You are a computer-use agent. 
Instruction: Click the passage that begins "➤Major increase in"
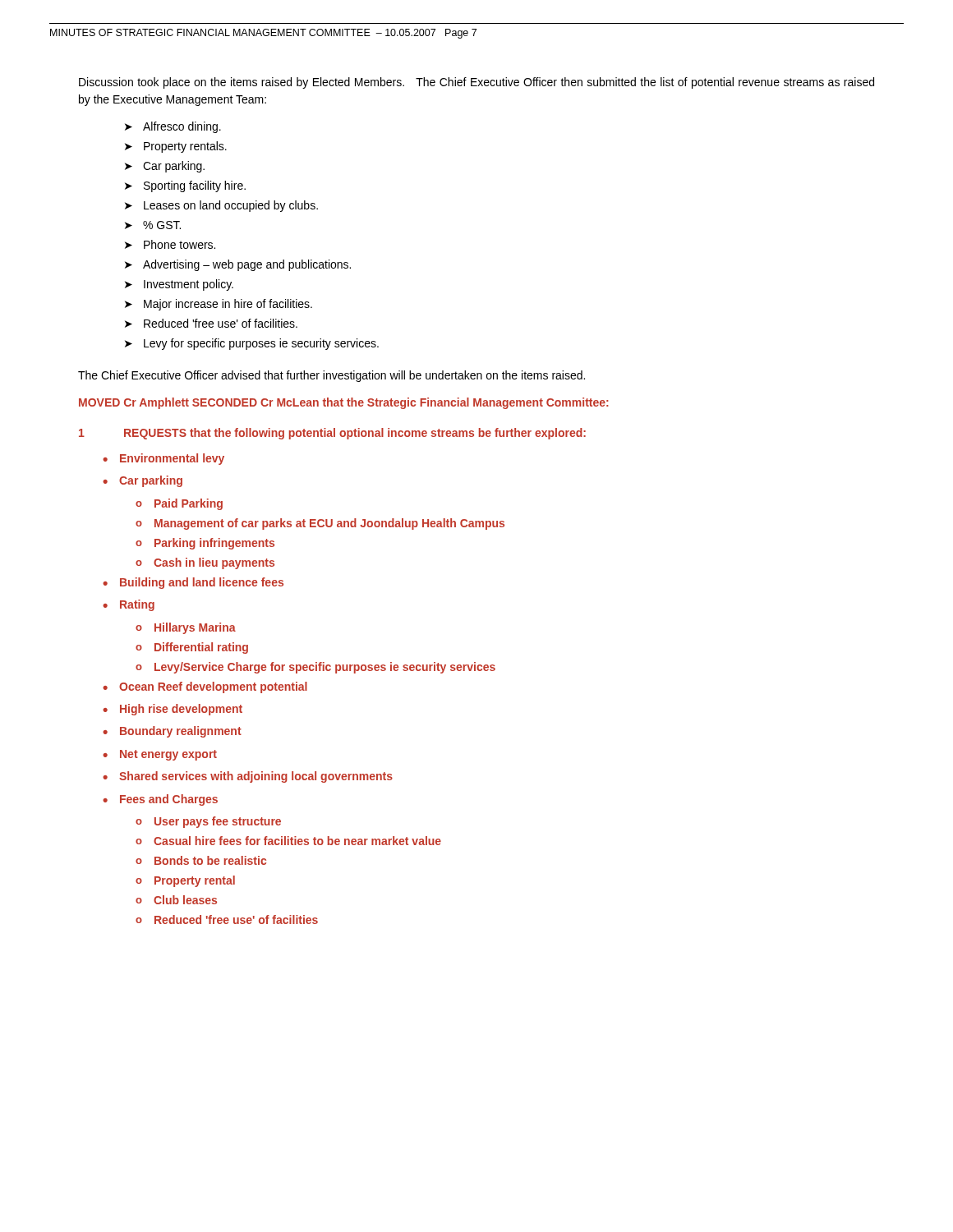point(218,304)
